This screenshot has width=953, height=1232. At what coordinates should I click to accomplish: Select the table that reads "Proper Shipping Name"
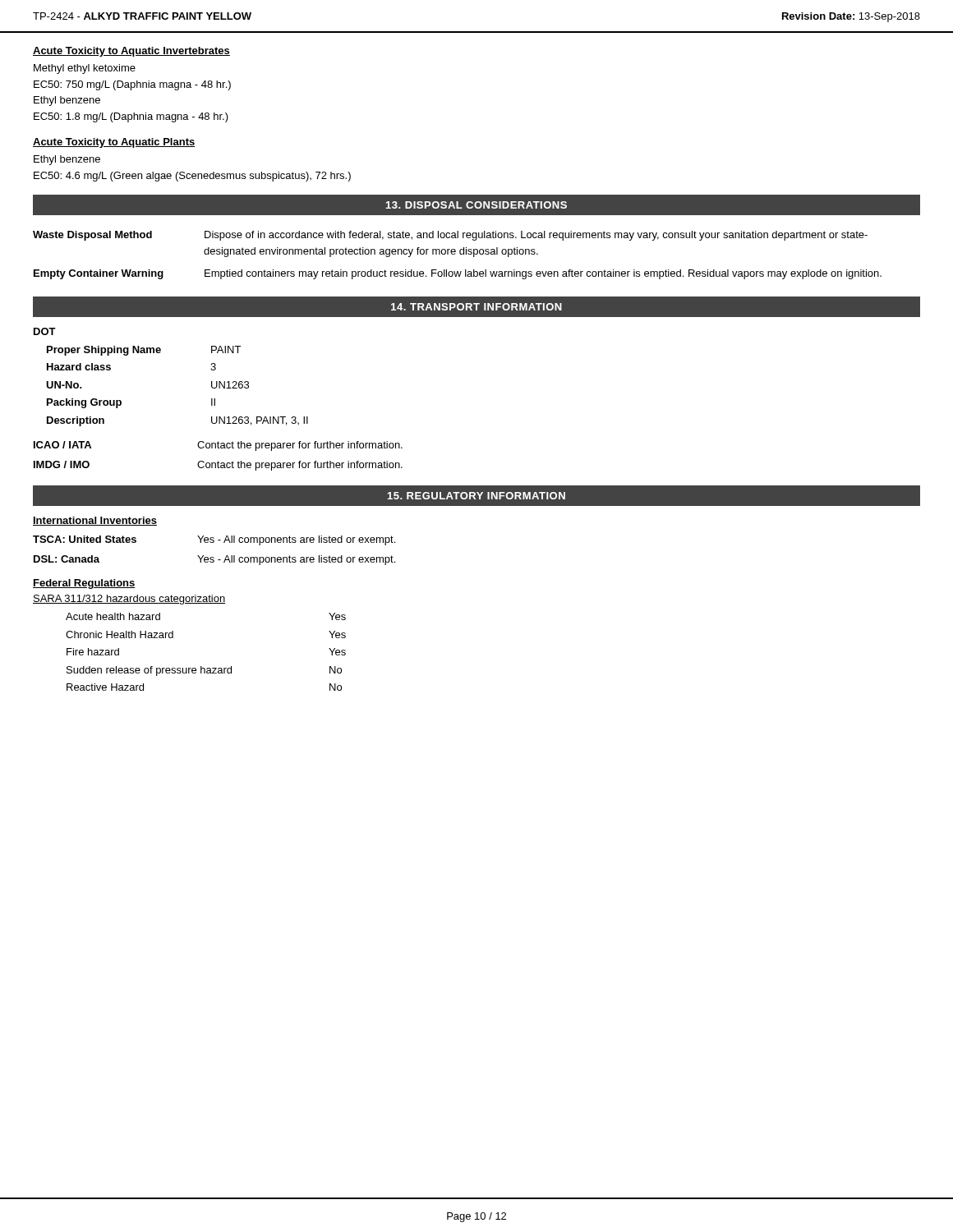point(476,385)
